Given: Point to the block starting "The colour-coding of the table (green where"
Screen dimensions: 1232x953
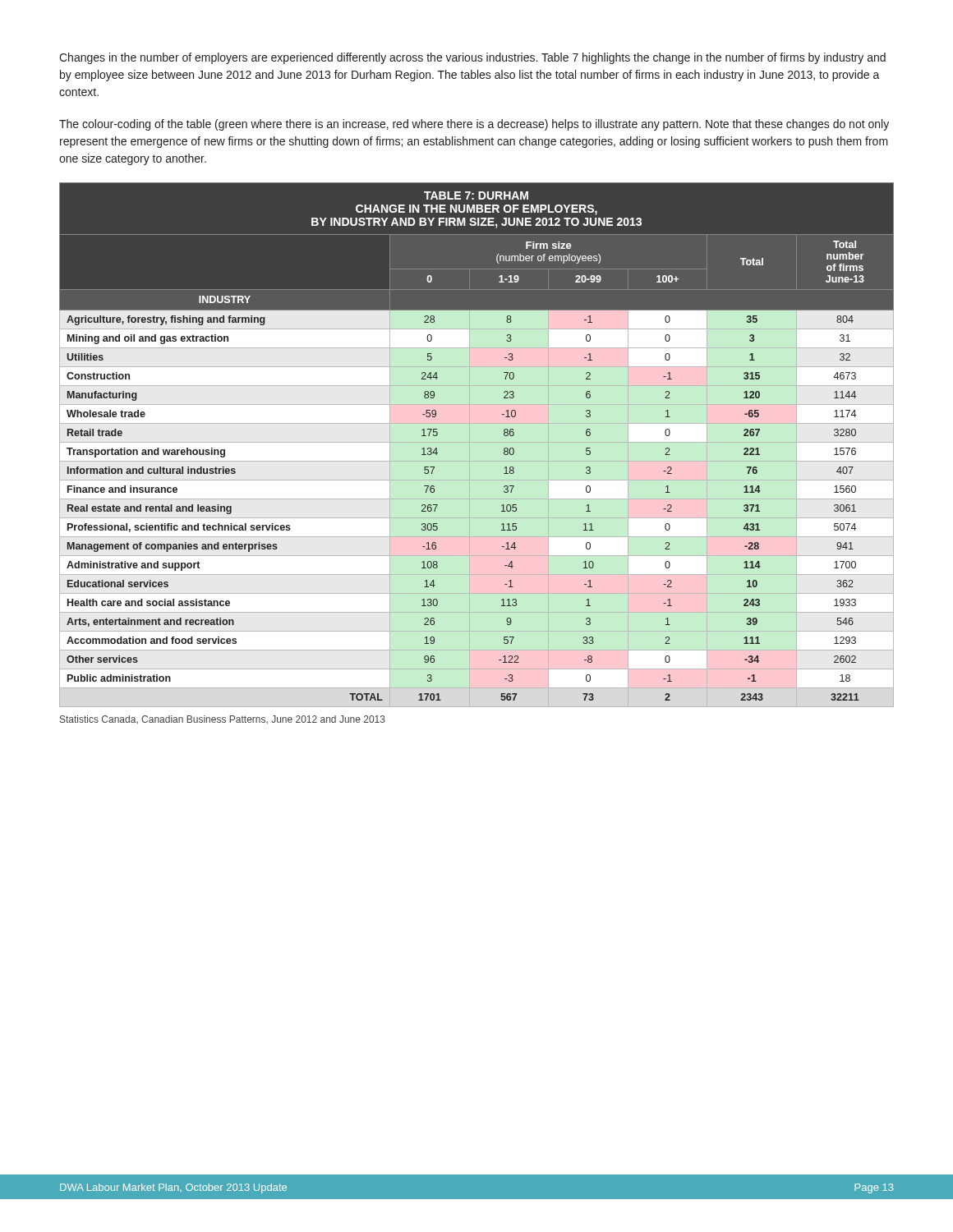Looking at the screenshot, I should [474, 141].
